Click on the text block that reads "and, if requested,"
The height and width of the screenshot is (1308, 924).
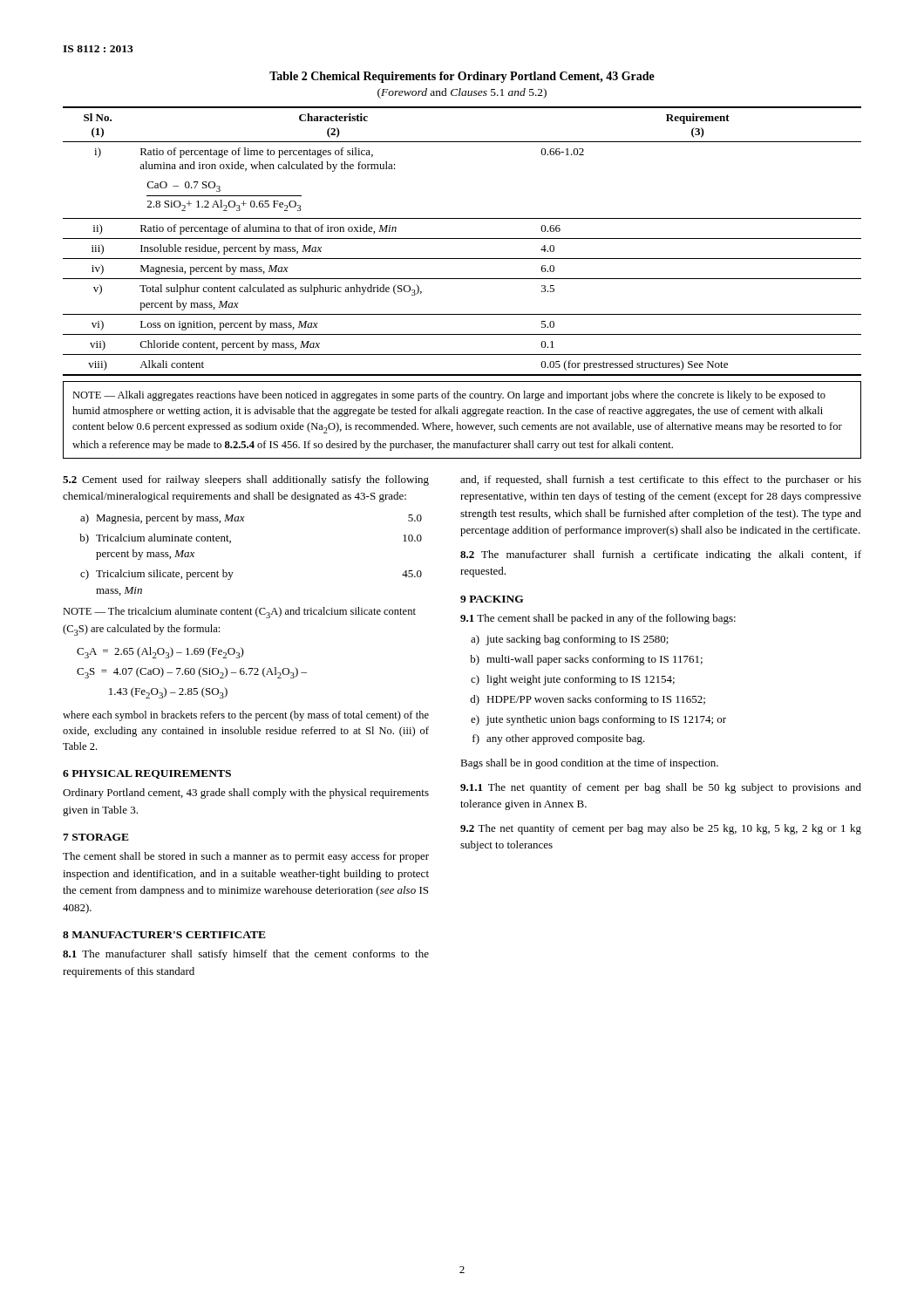coord(661,504)
